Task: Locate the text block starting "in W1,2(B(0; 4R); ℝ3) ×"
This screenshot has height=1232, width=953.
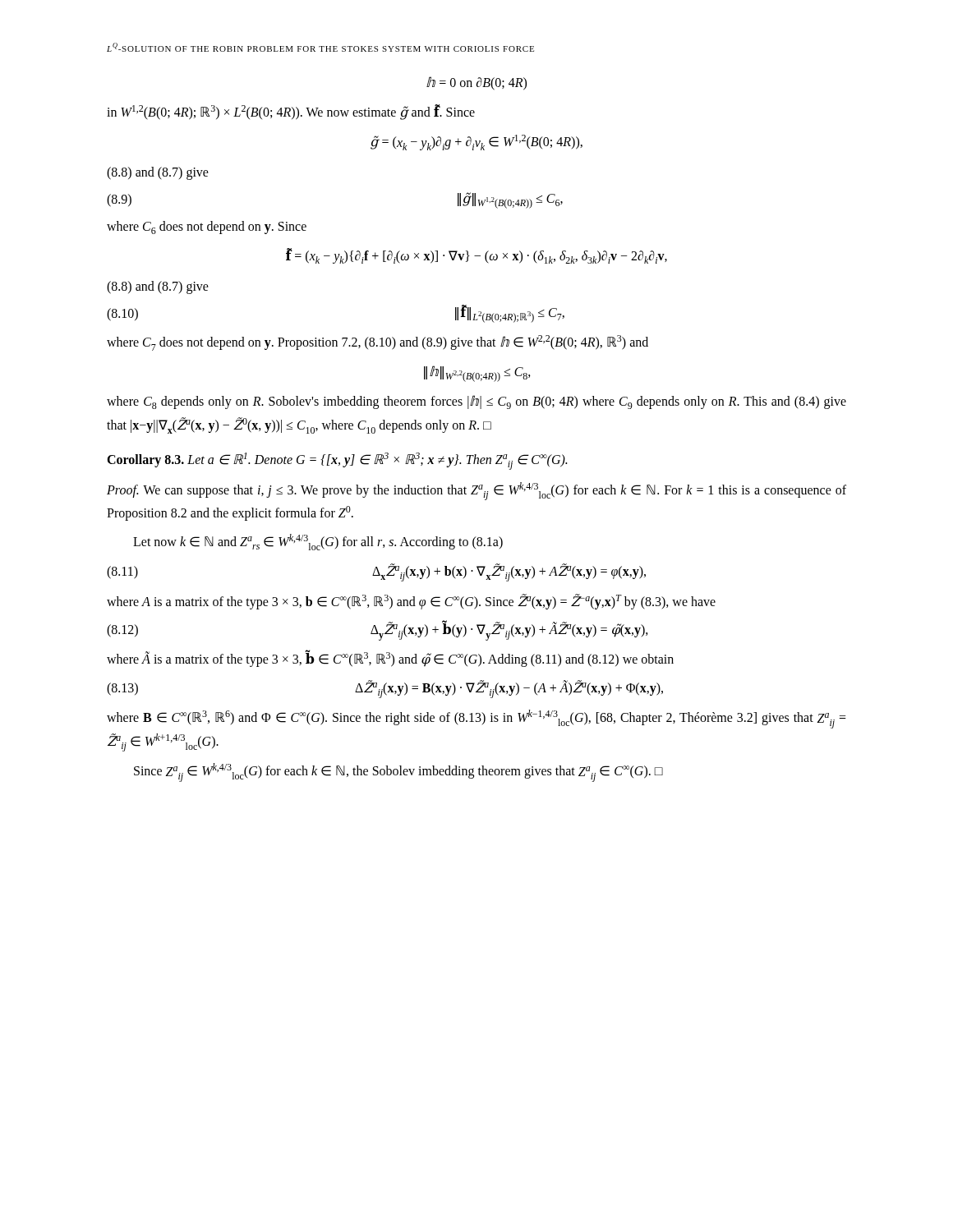Action: [x=291, y=111]
